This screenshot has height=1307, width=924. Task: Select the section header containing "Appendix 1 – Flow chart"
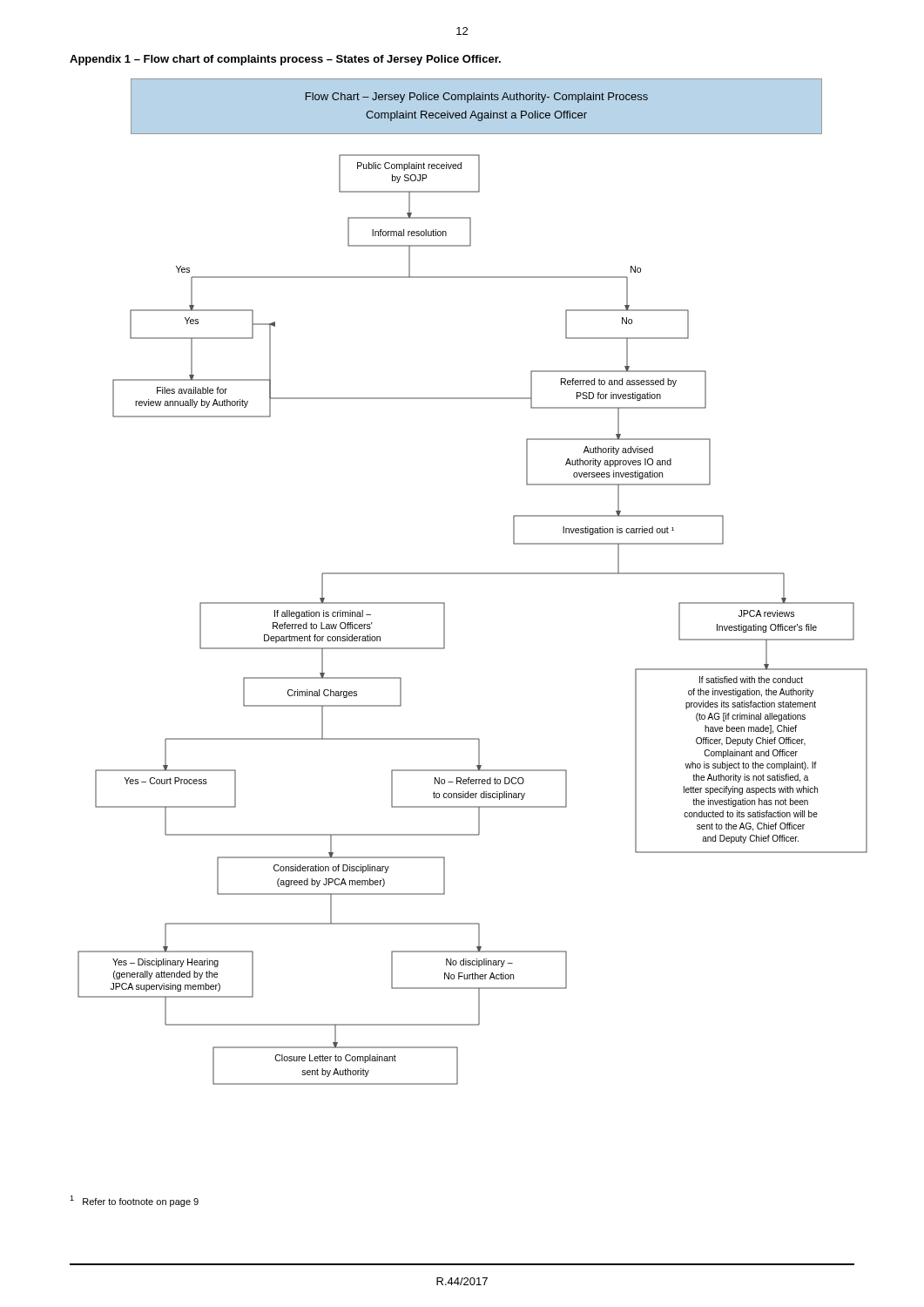click(285, 59)
